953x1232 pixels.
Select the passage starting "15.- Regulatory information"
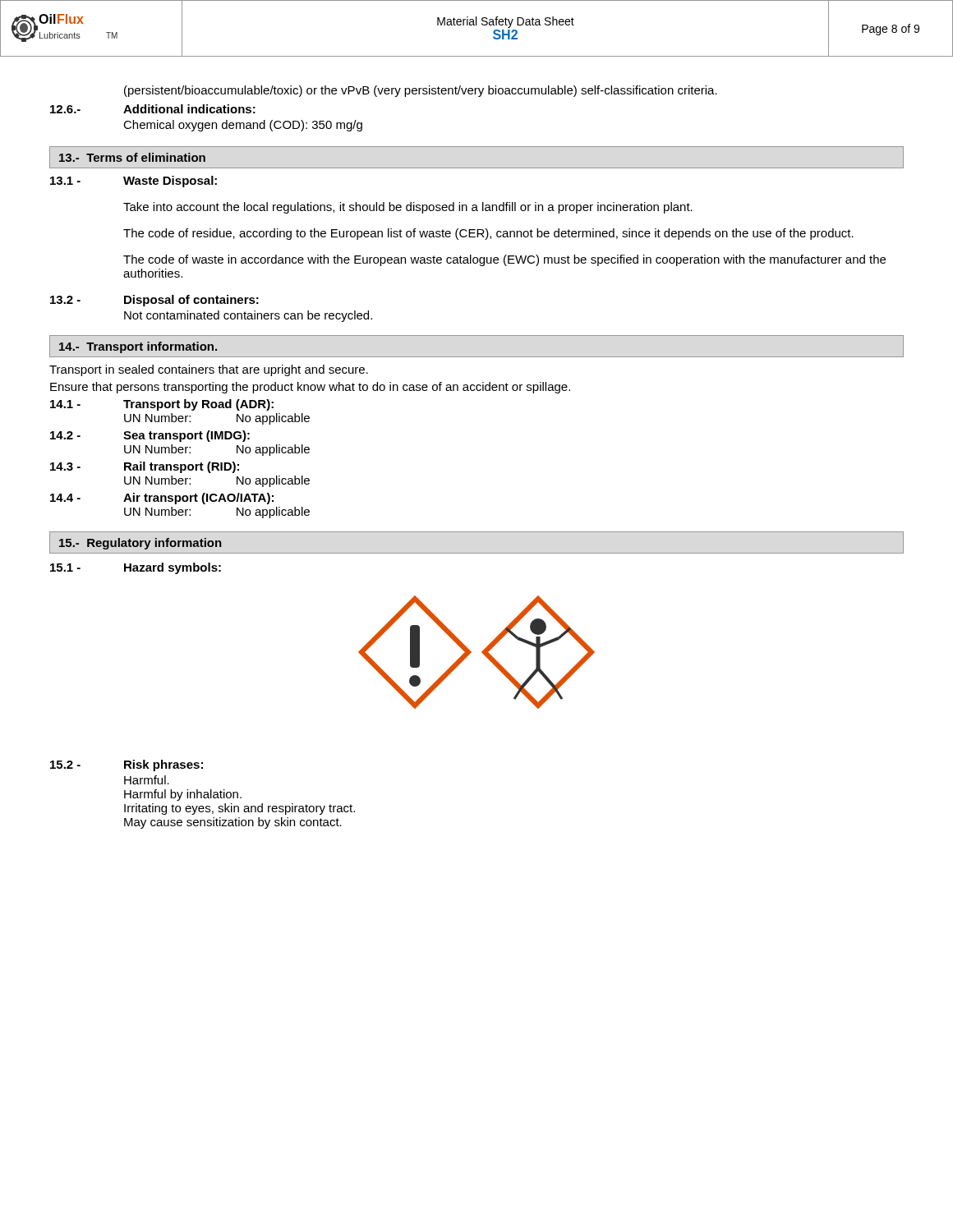tap(140, 543)
